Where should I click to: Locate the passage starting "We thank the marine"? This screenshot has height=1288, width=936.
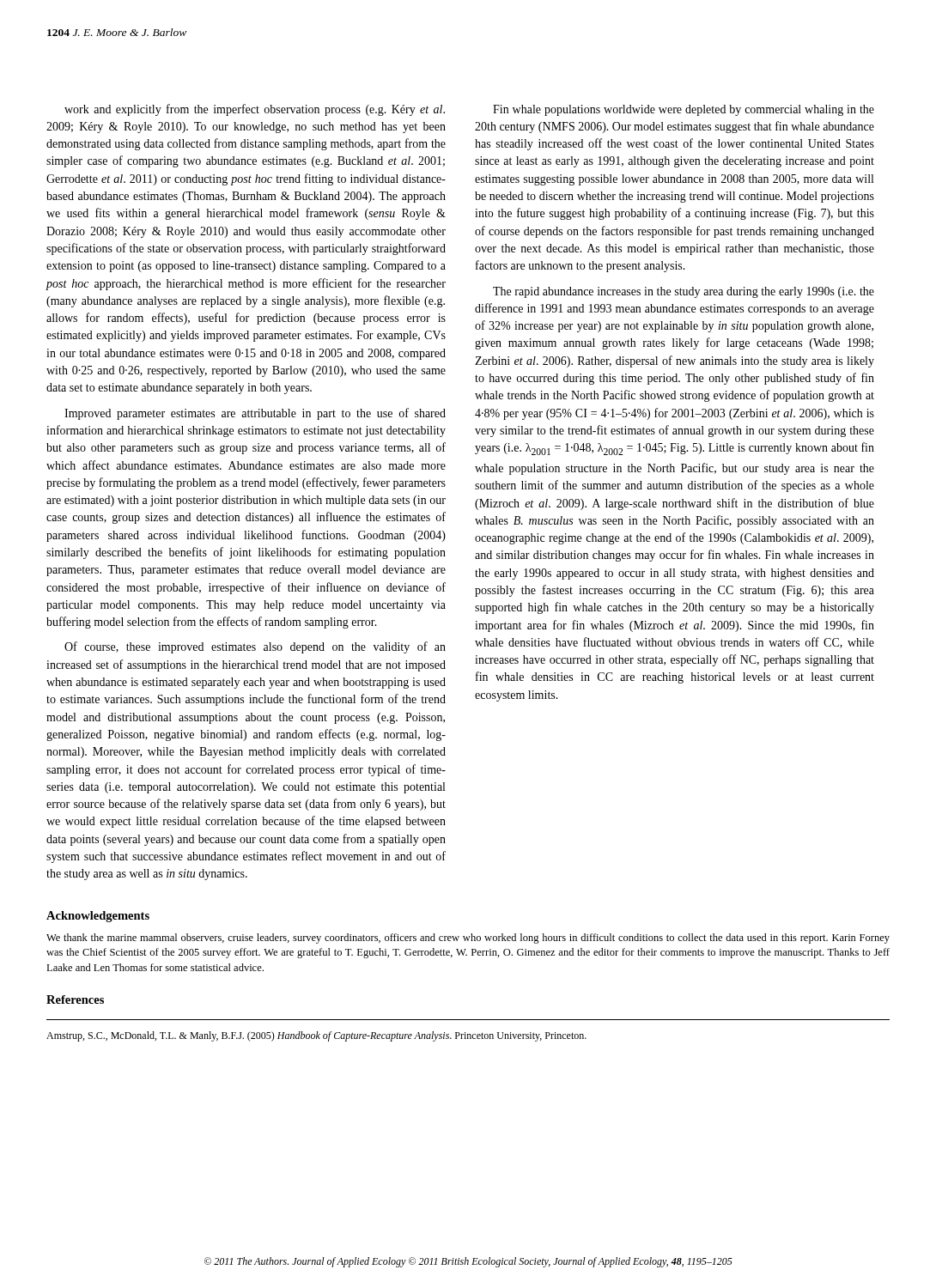click(x=468, y=953)
